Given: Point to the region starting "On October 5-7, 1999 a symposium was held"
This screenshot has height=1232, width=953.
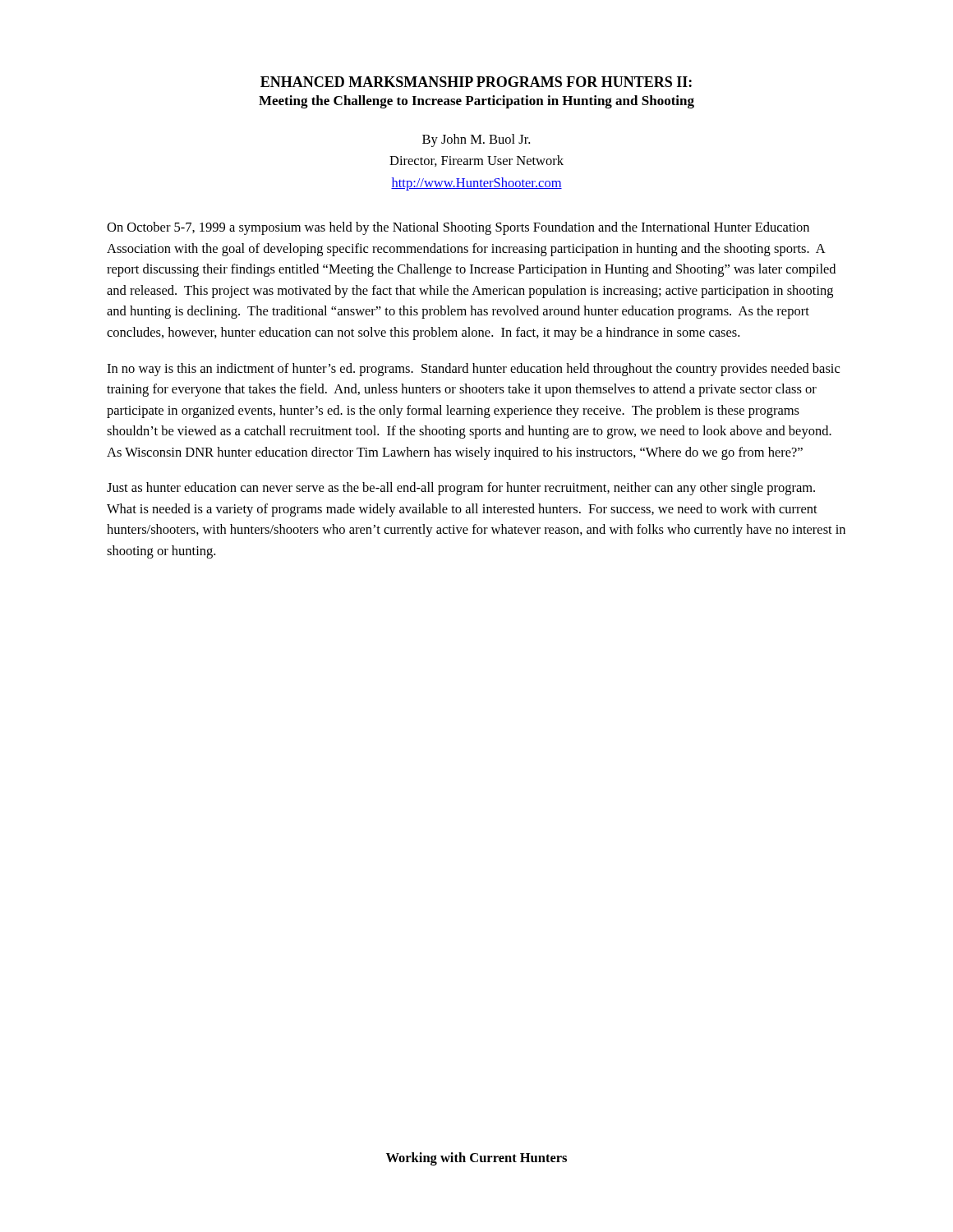Looking at the screenshot, I should [x=471, y=280].
